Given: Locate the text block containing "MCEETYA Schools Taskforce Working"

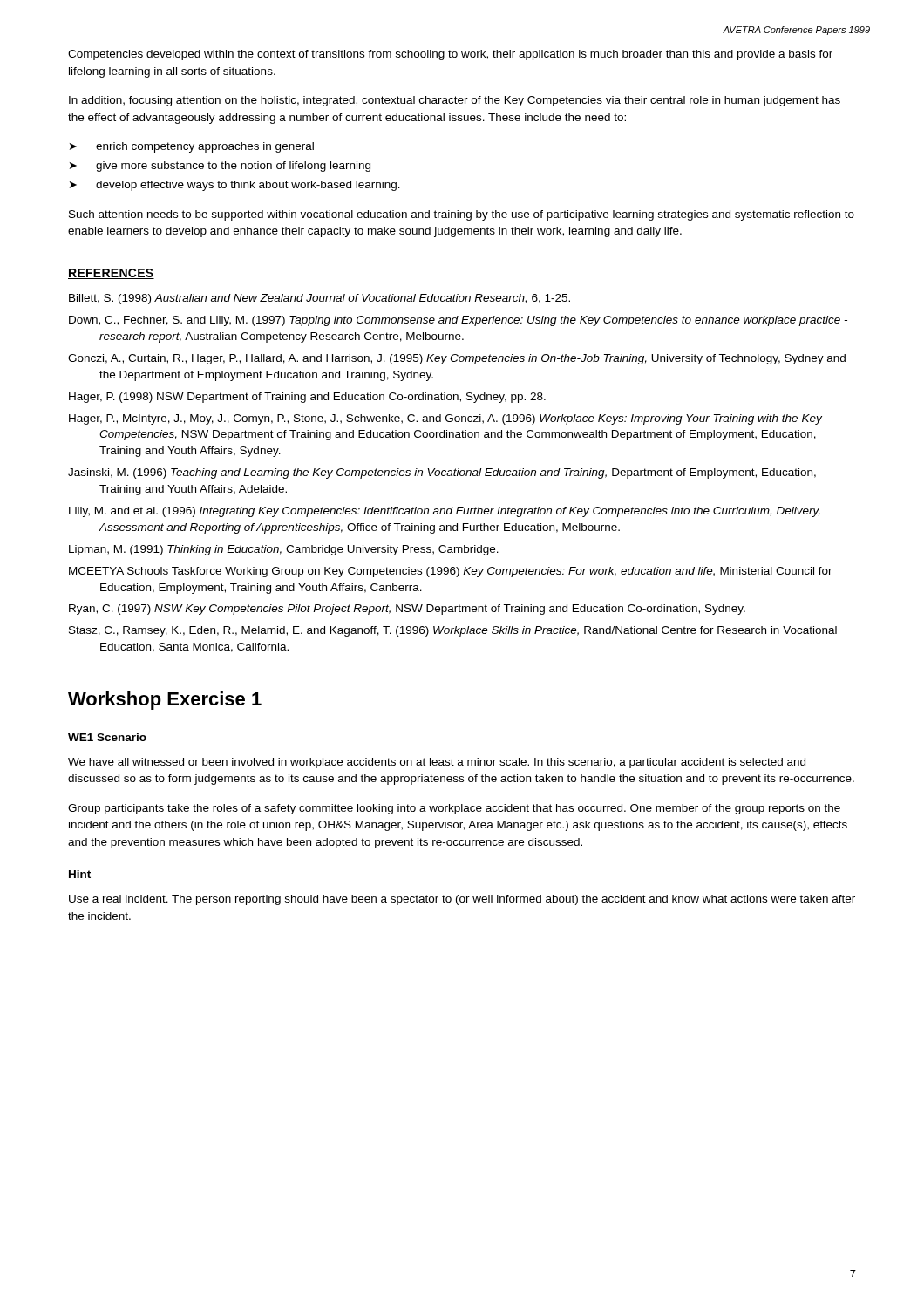Looking at the screenshot, I should [x=450, y=579].
